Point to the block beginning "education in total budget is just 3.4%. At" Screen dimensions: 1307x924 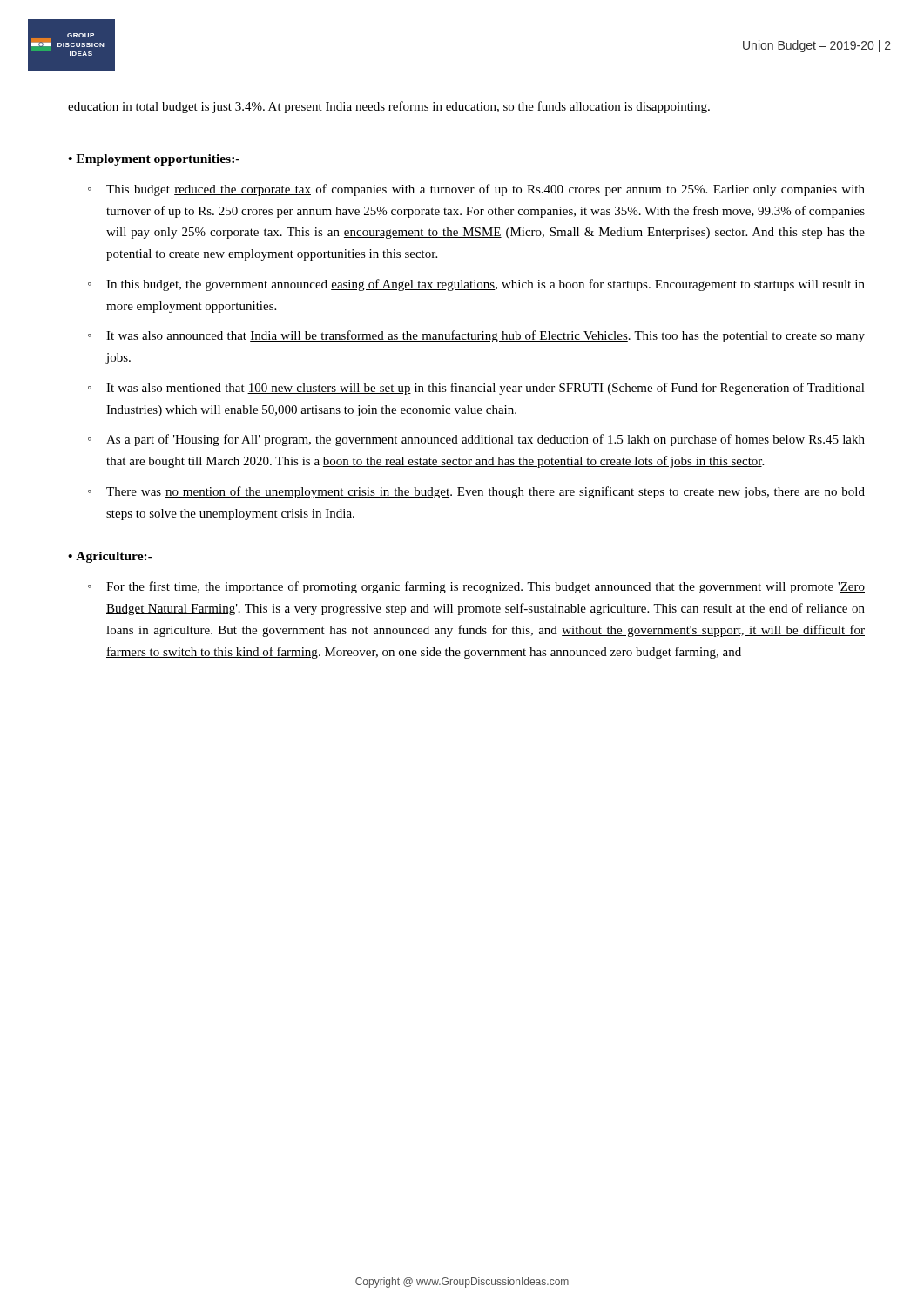[389, 106]
